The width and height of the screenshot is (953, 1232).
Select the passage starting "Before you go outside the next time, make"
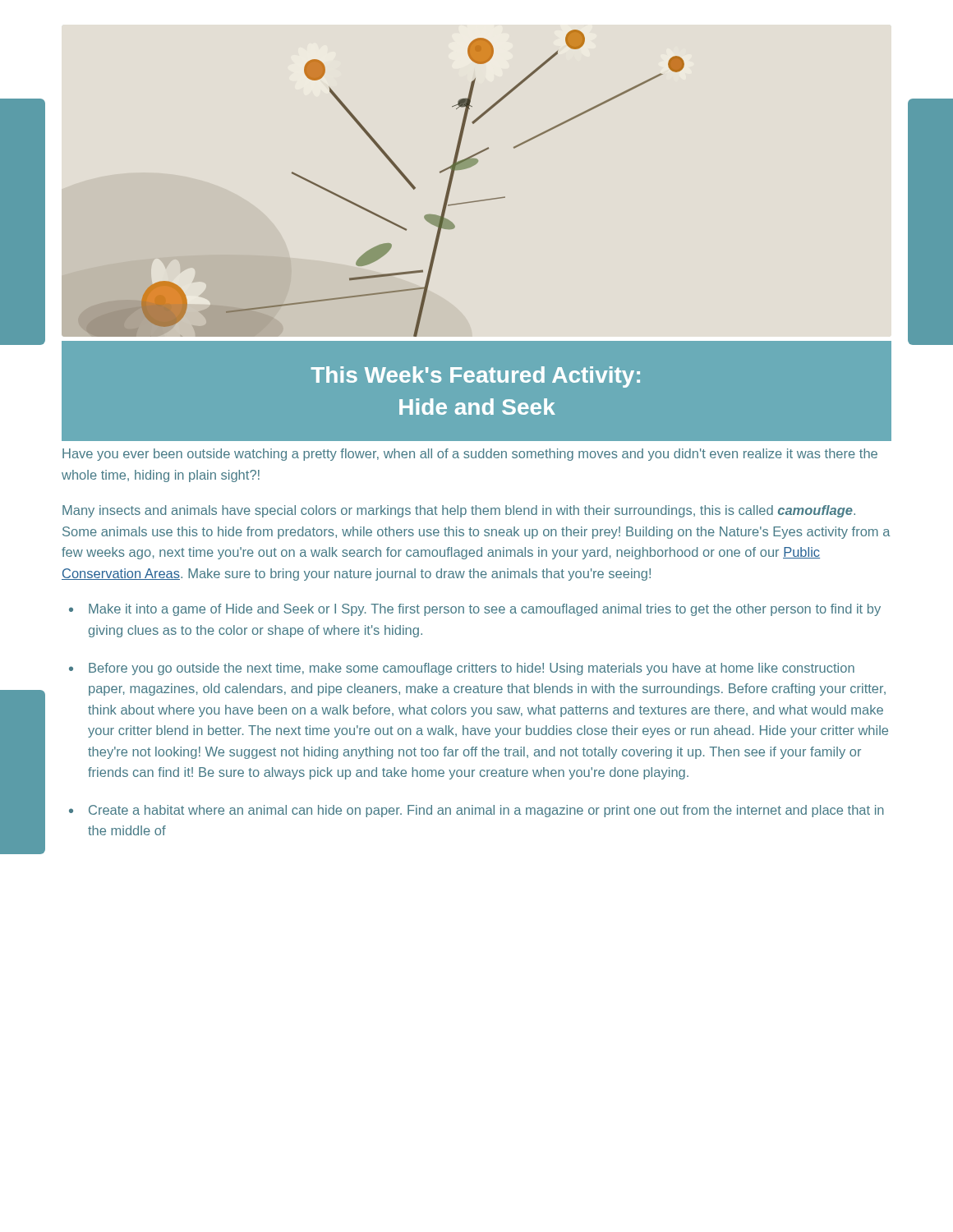pos(488,720)
